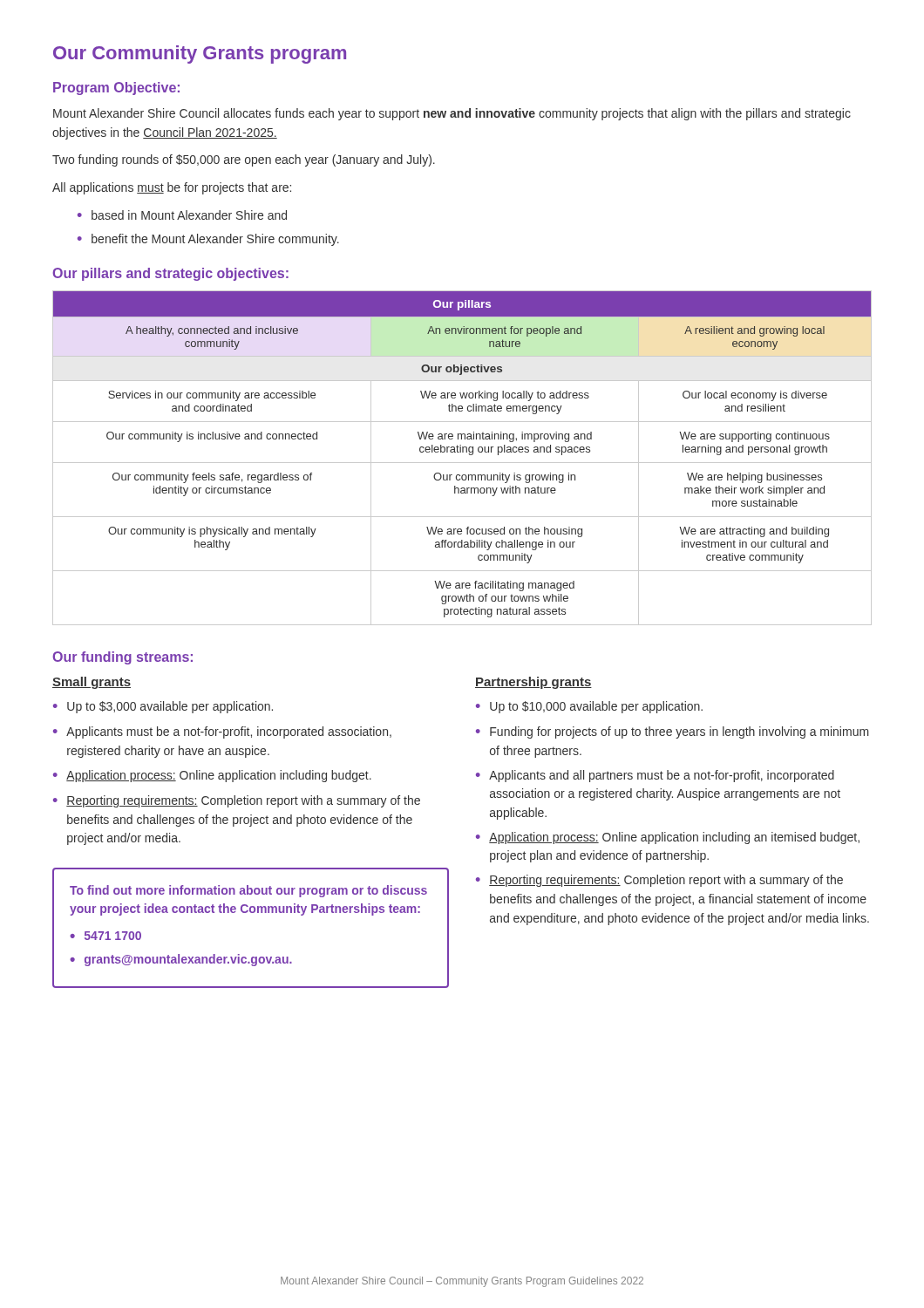Point to the text block starting "Our pillars and"
The width and height of the screenshot is (924, 1308).
(x=171, y=274)
